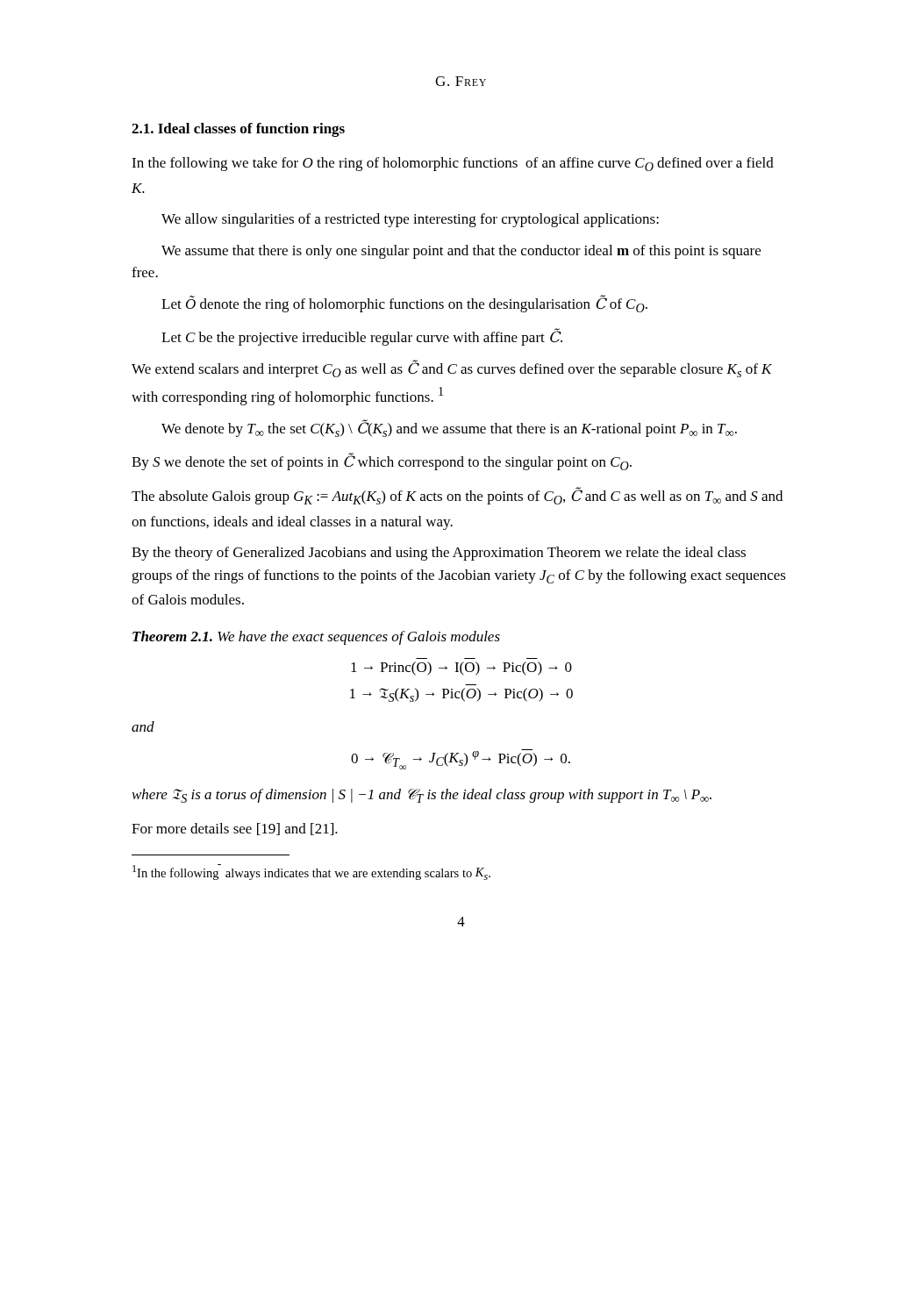Click on the block starting "We assume that there is"
Viewport: 922px width, 1316px height.
pos(461,262)
